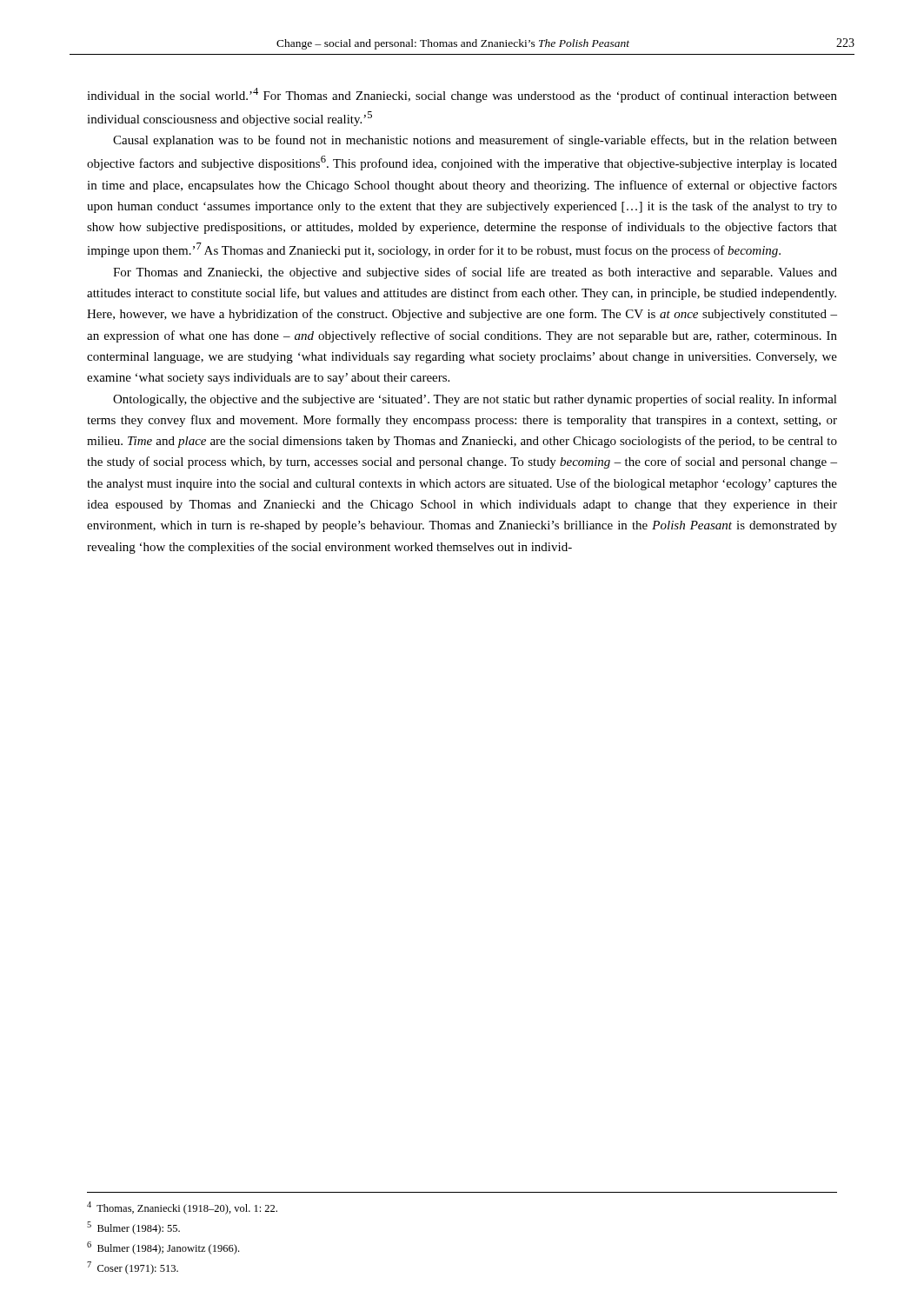Find the region starting "Causal explanation was to be found"
Screen dimensions: 1304x924
click(x=462, y=195)
